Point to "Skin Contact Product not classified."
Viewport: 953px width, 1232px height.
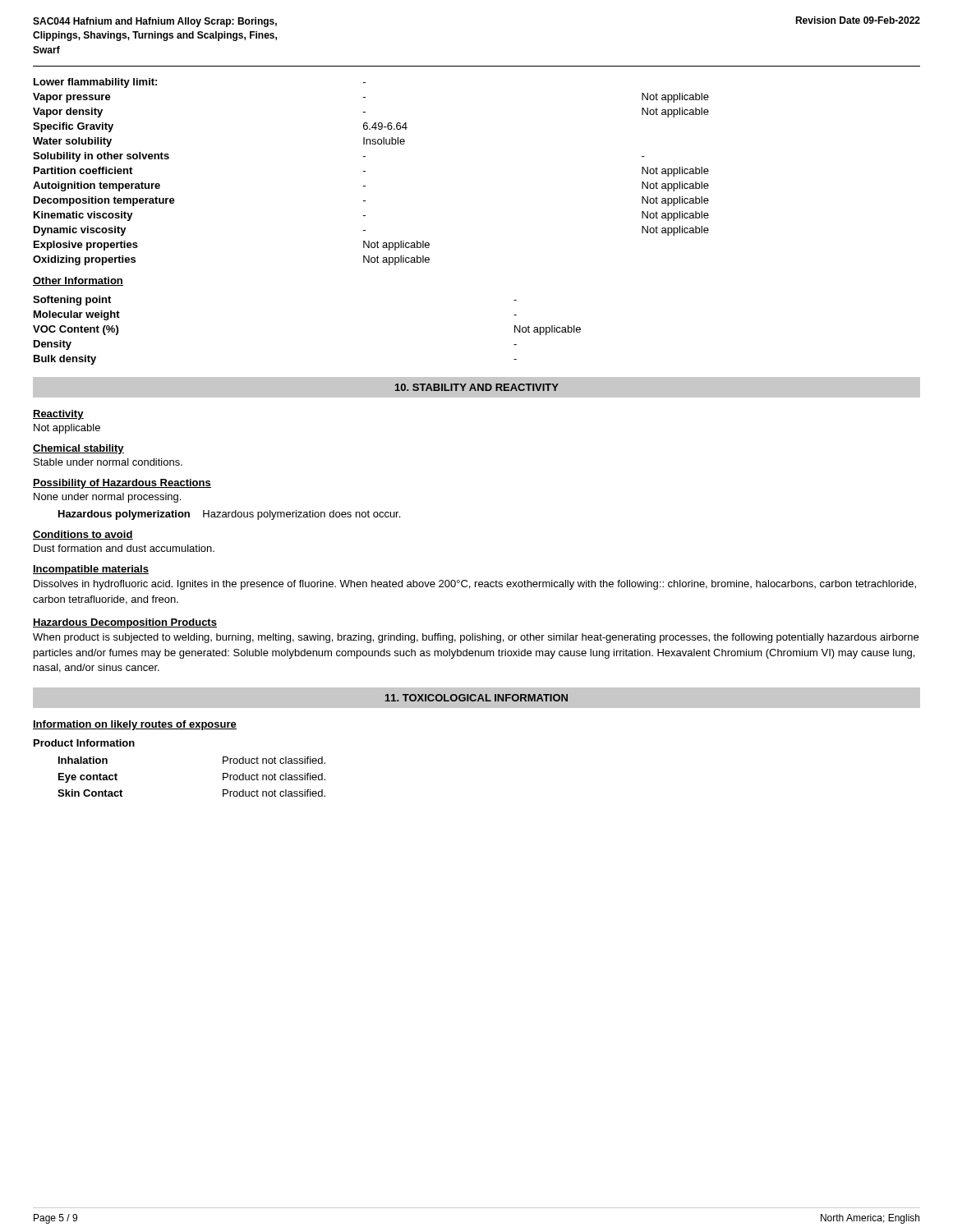[85, 793]
